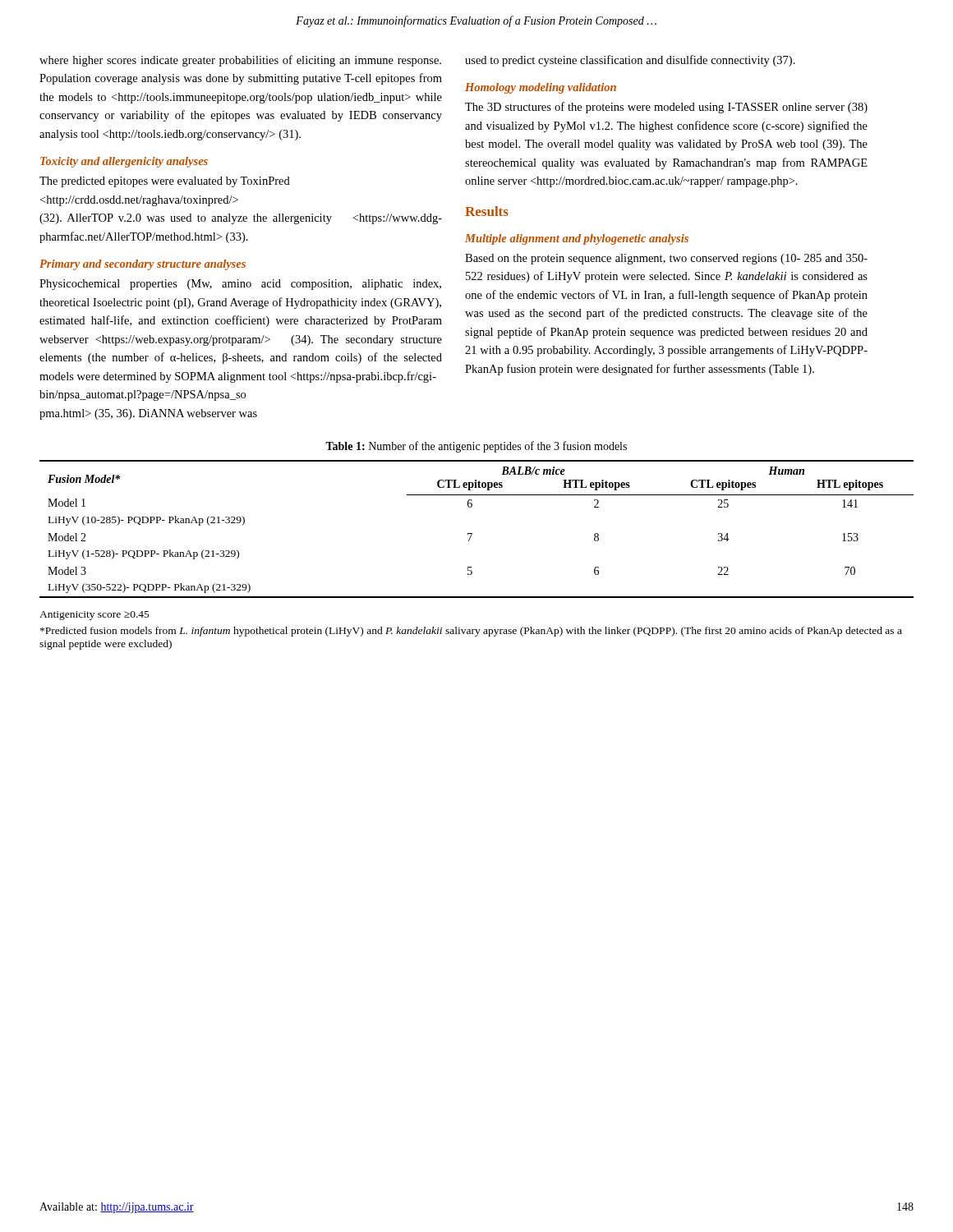Click on the section header with the text "Multiple alignment and phylogenetic analysis"
This screenshot has width=953, height=1232.
tap(577, 238)
